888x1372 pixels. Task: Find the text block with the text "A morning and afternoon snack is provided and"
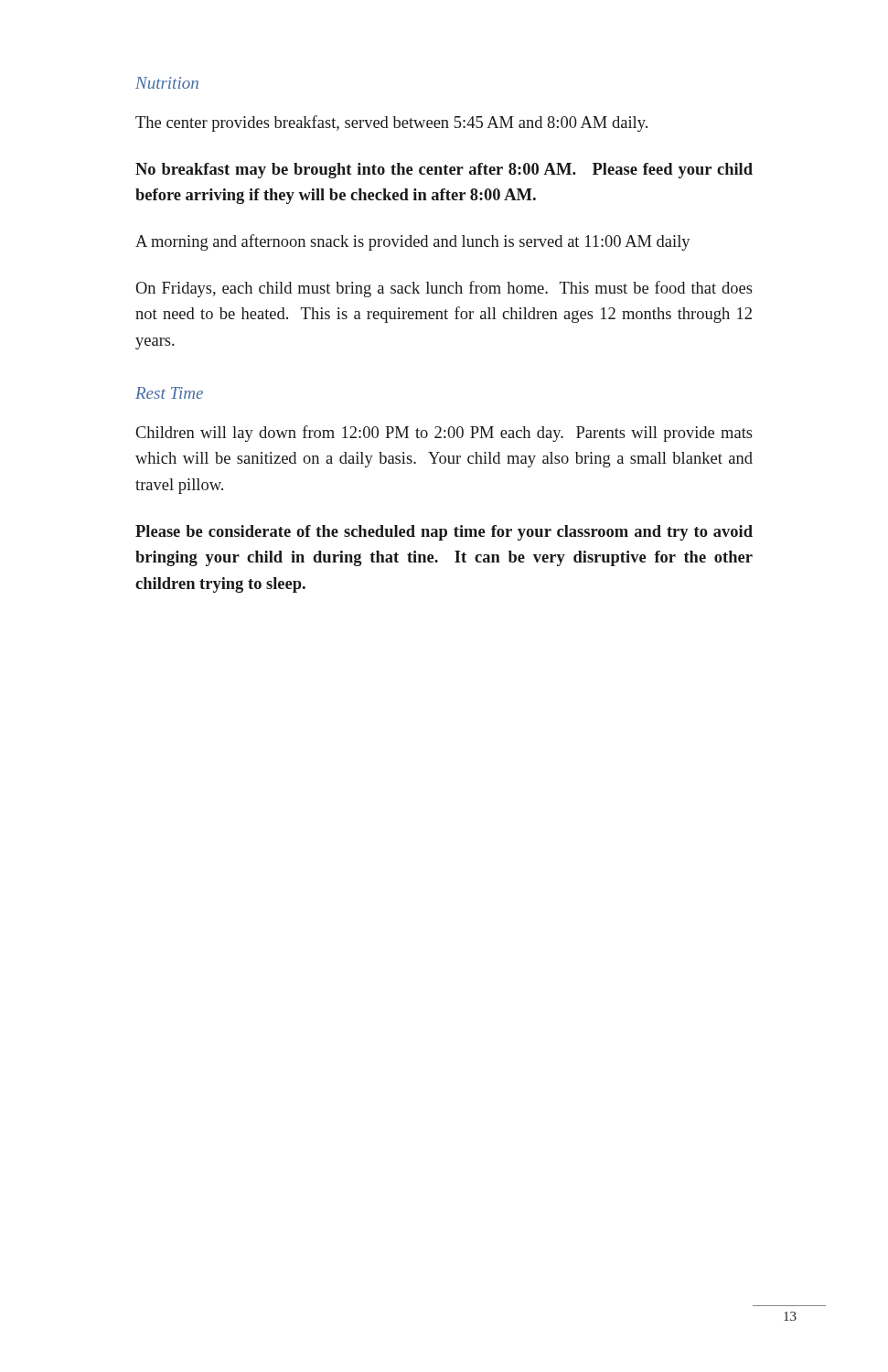(413, 241)
